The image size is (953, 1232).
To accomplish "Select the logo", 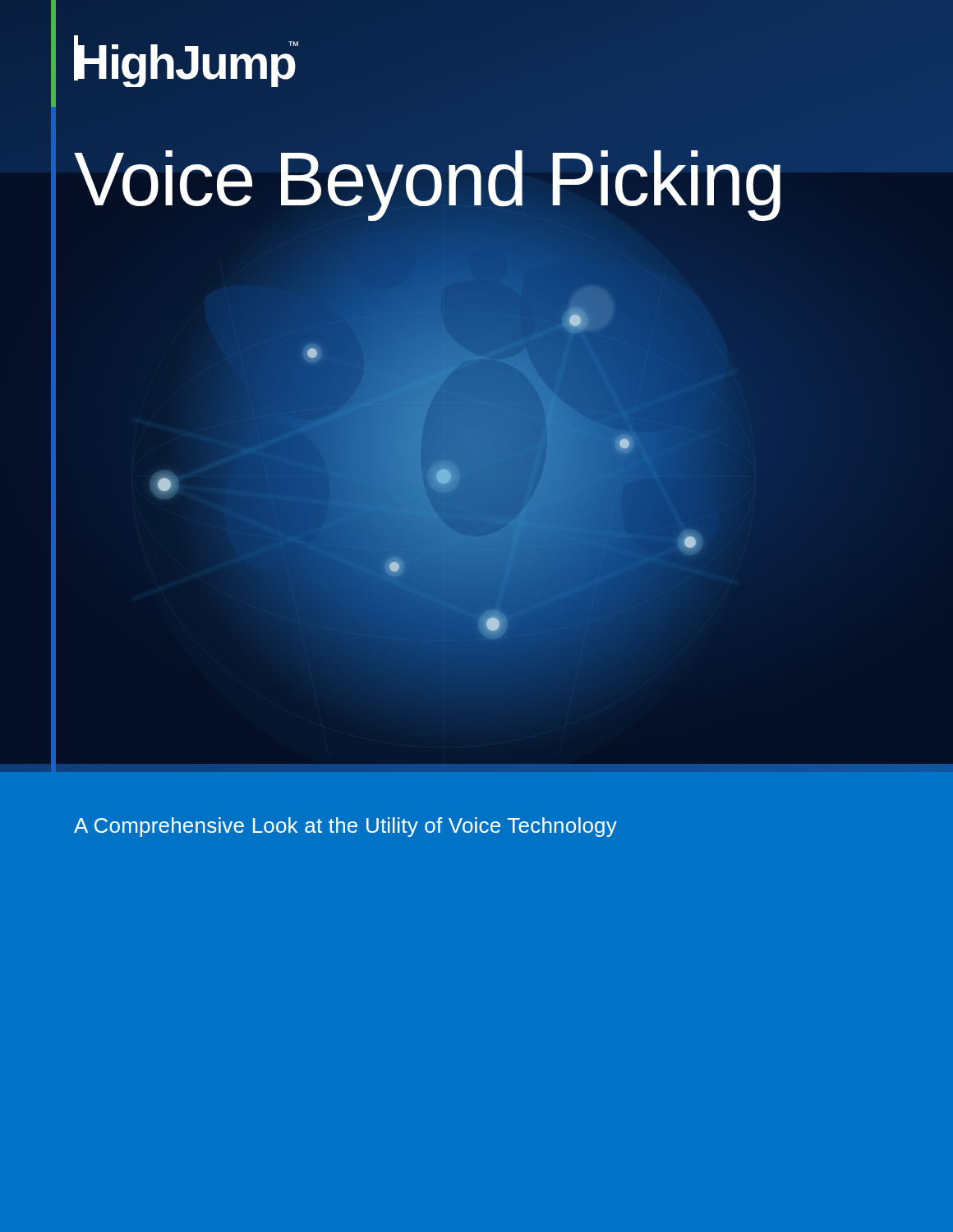I will [x=189, y=61].
